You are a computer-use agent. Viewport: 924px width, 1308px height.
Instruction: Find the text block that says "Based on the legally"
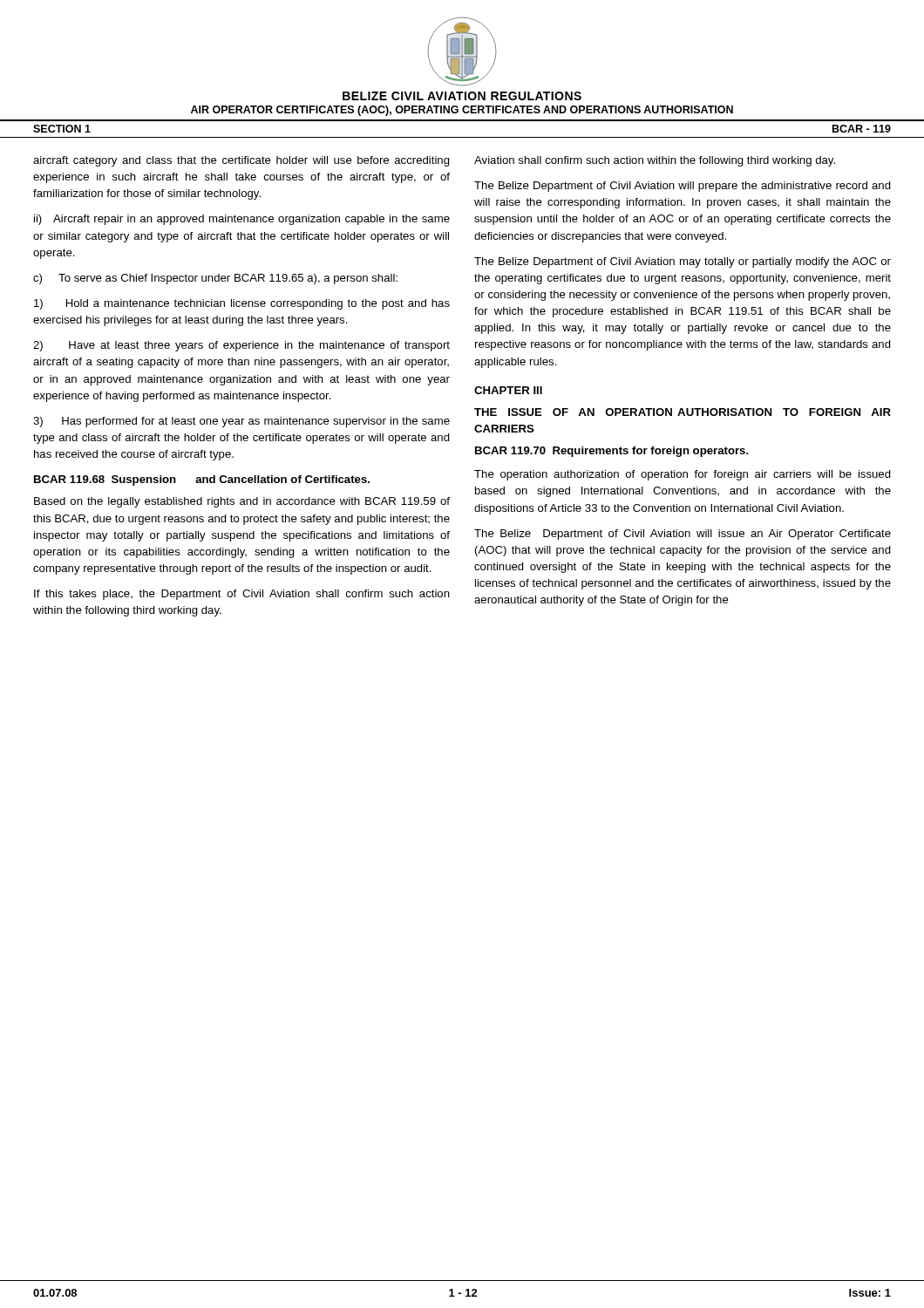[241, 535]
